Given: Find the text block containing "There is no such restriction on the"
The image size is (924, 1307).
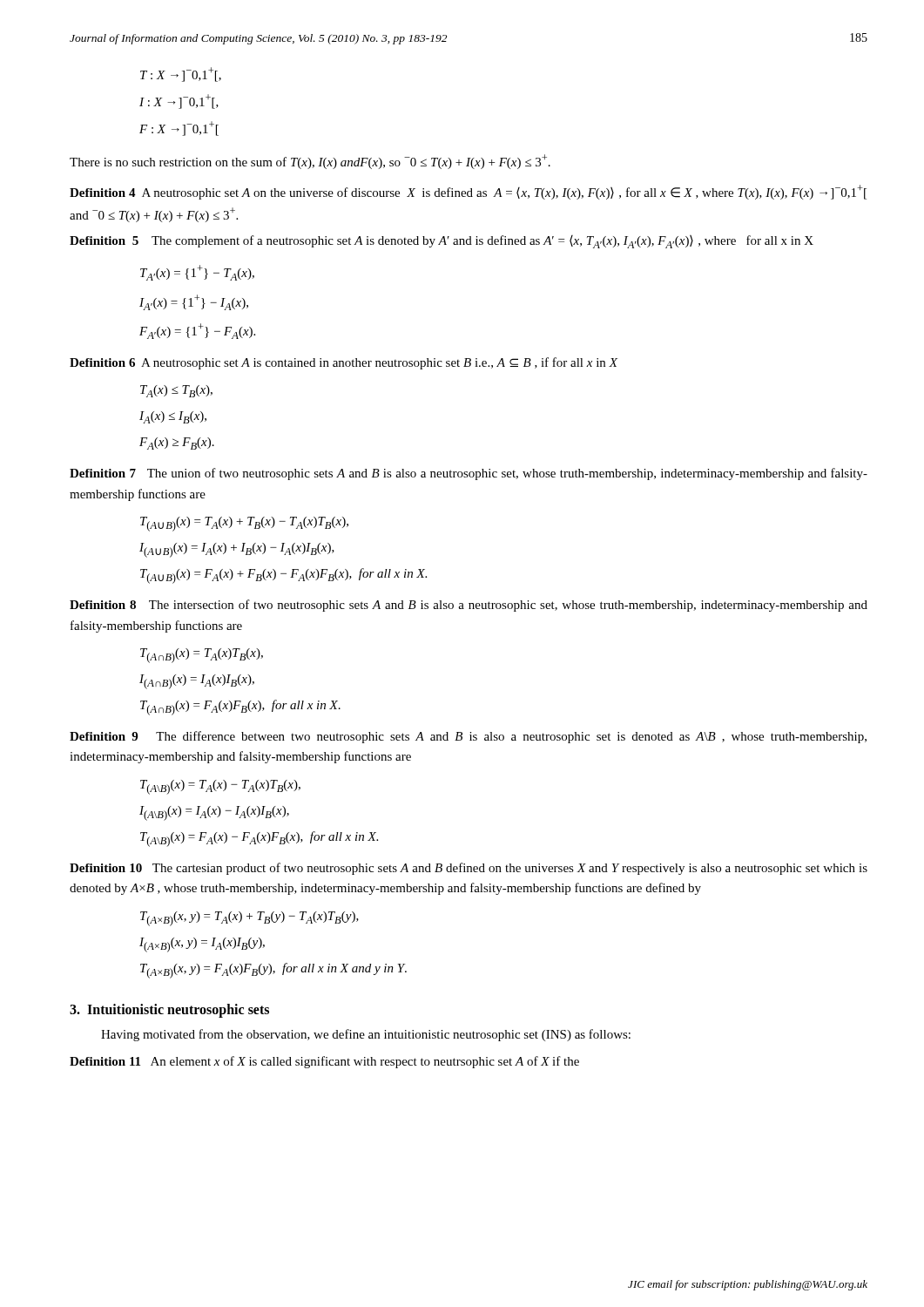Looking at the screenshot, I should (x=469, y=161).
